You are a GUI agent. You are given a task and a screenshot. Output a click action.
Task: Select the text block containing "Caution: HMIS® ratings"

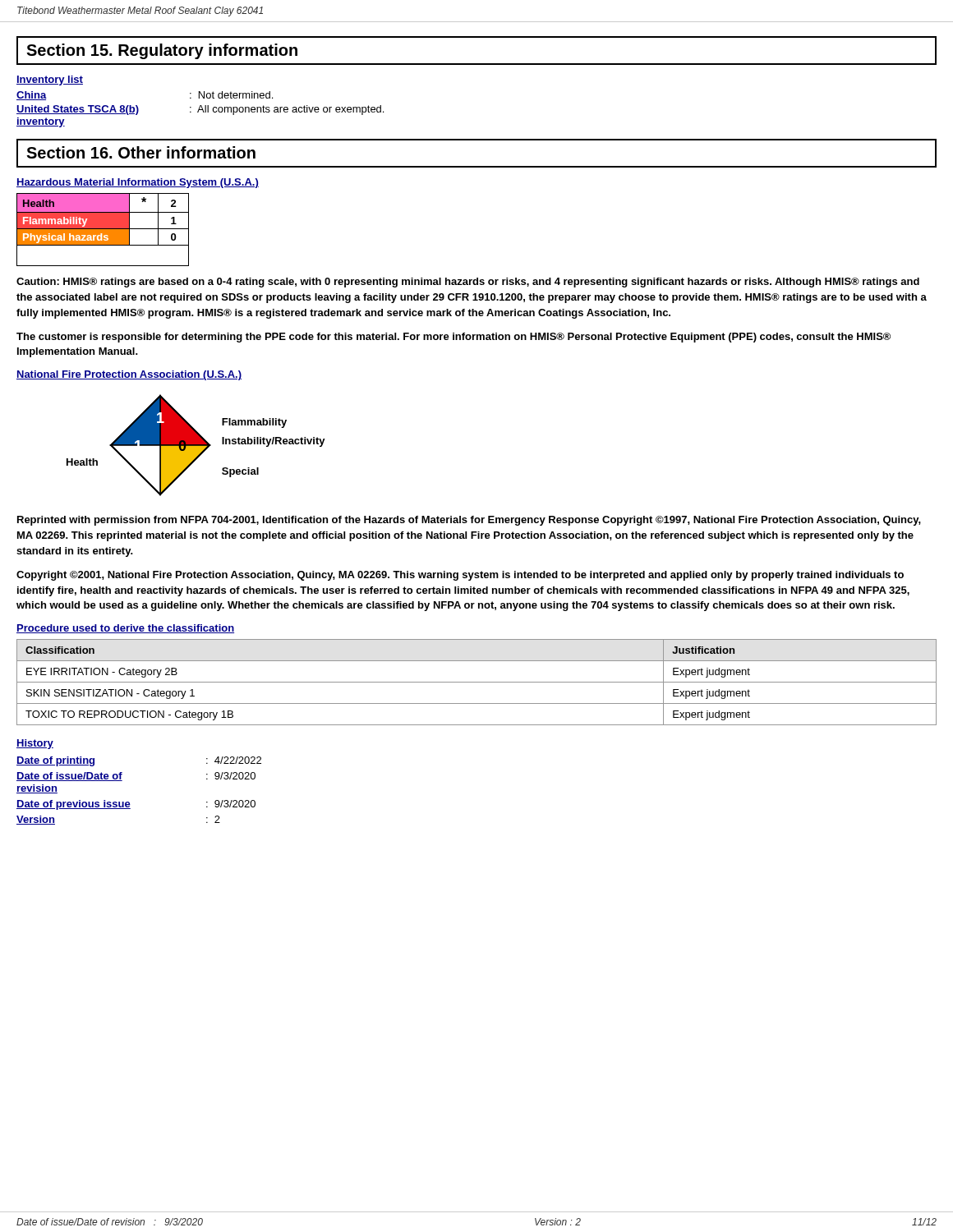471,297
